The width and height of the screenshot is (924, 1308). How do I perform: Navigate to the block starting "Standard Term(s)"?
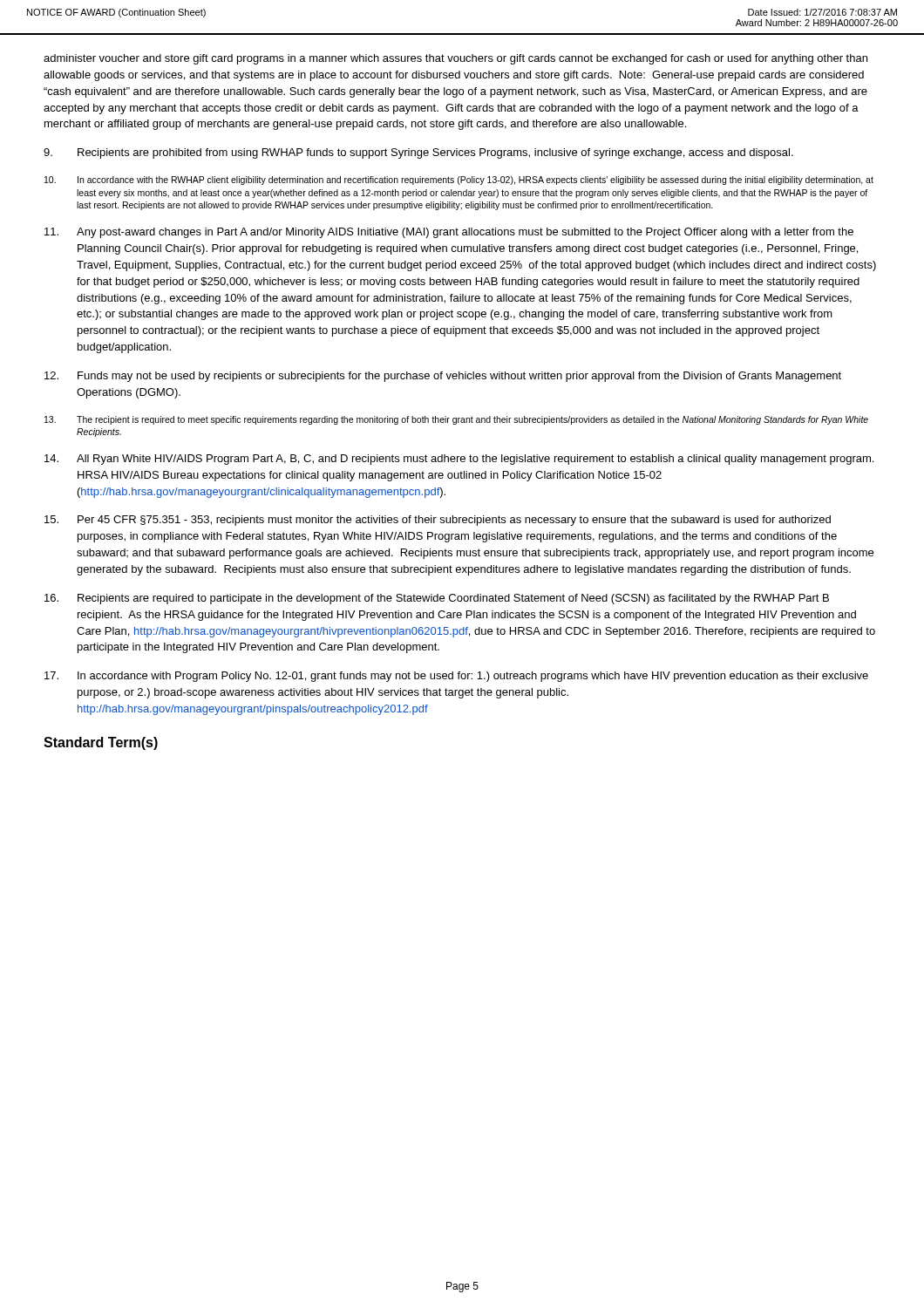(x=101, y=742)
